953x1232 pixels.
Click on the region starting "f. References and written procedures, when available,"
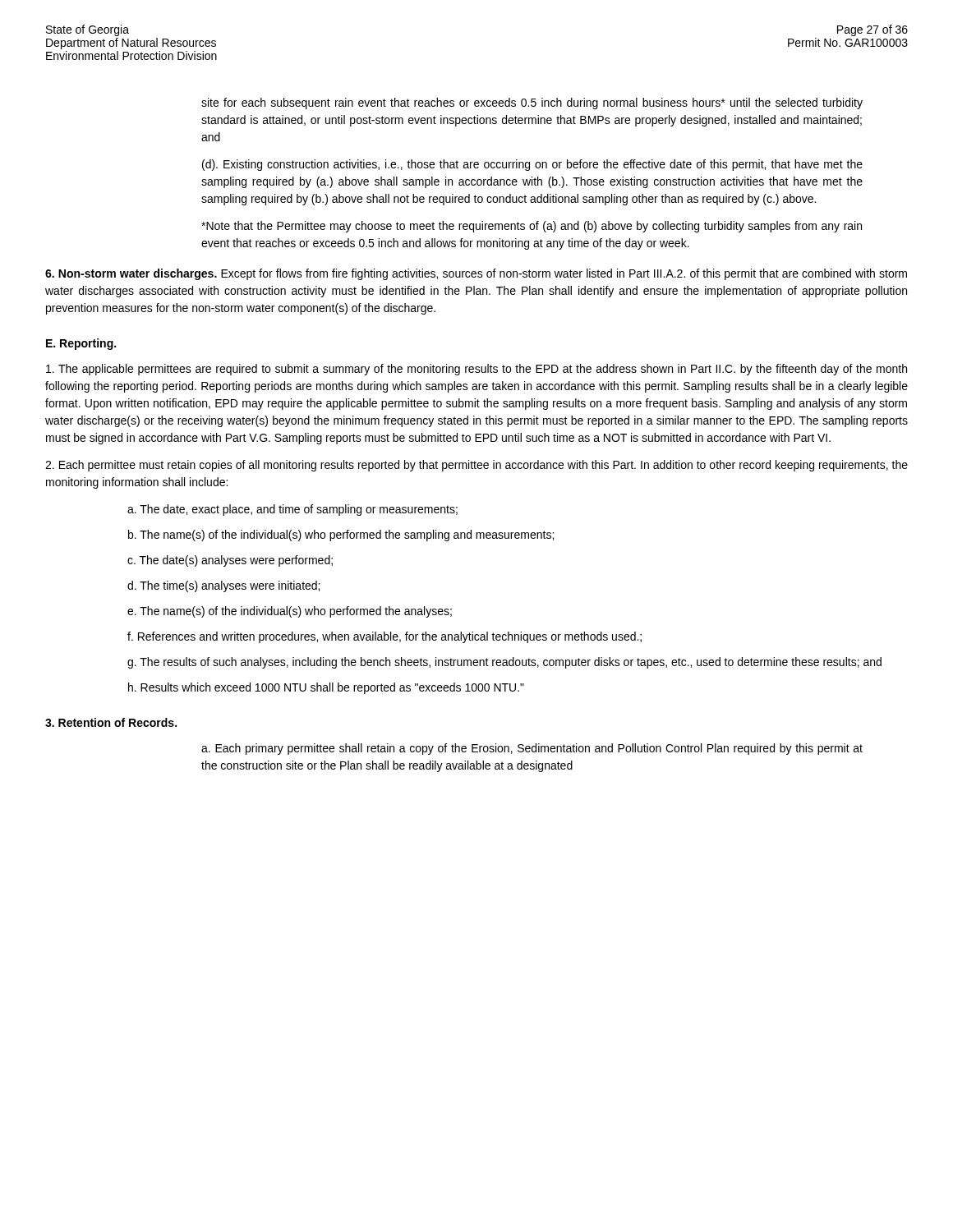[x=385, y=637]
